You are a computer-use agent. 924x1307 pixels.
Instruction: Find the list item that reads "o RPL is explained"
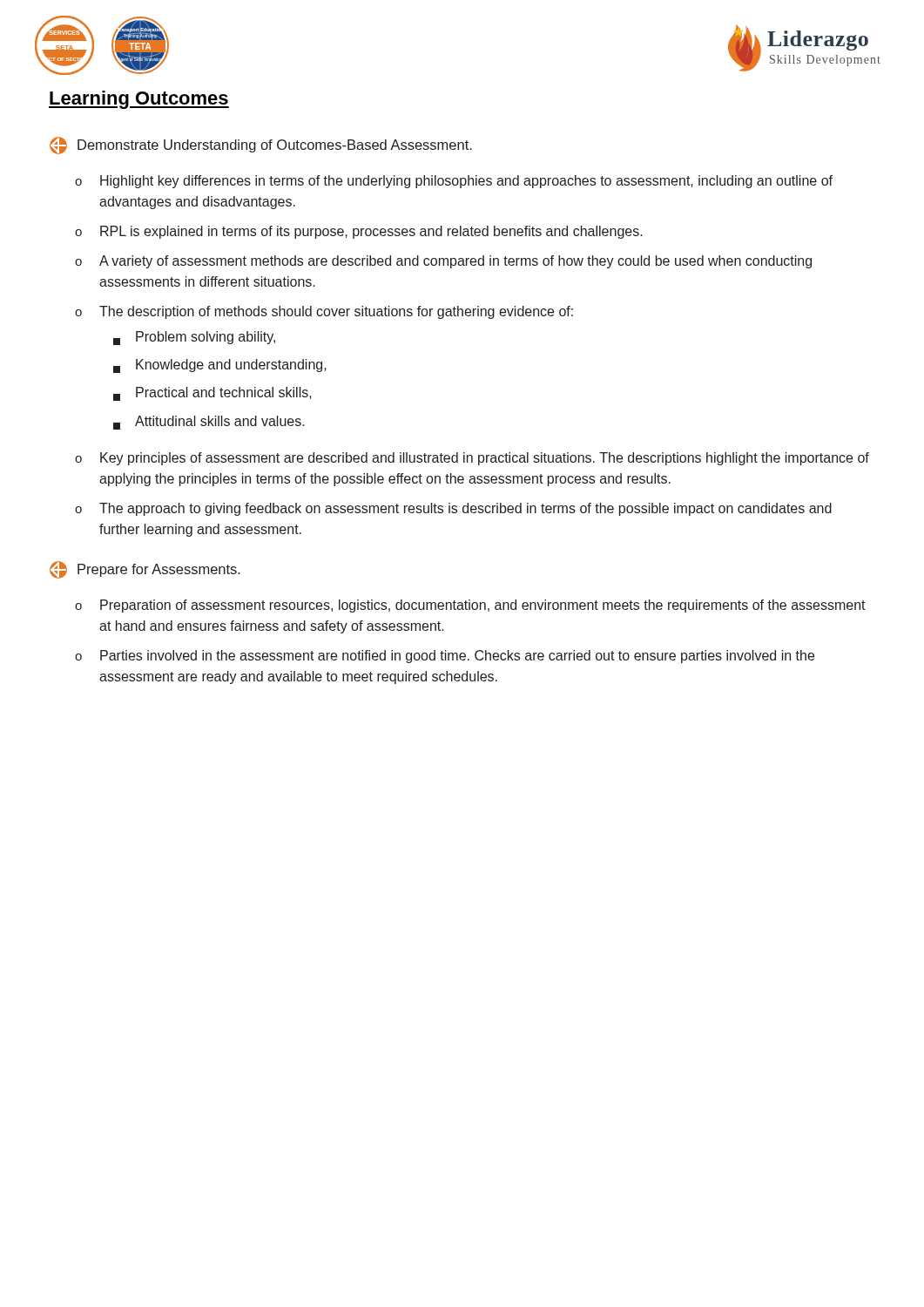pyautogui.click(x=359, y=232)
